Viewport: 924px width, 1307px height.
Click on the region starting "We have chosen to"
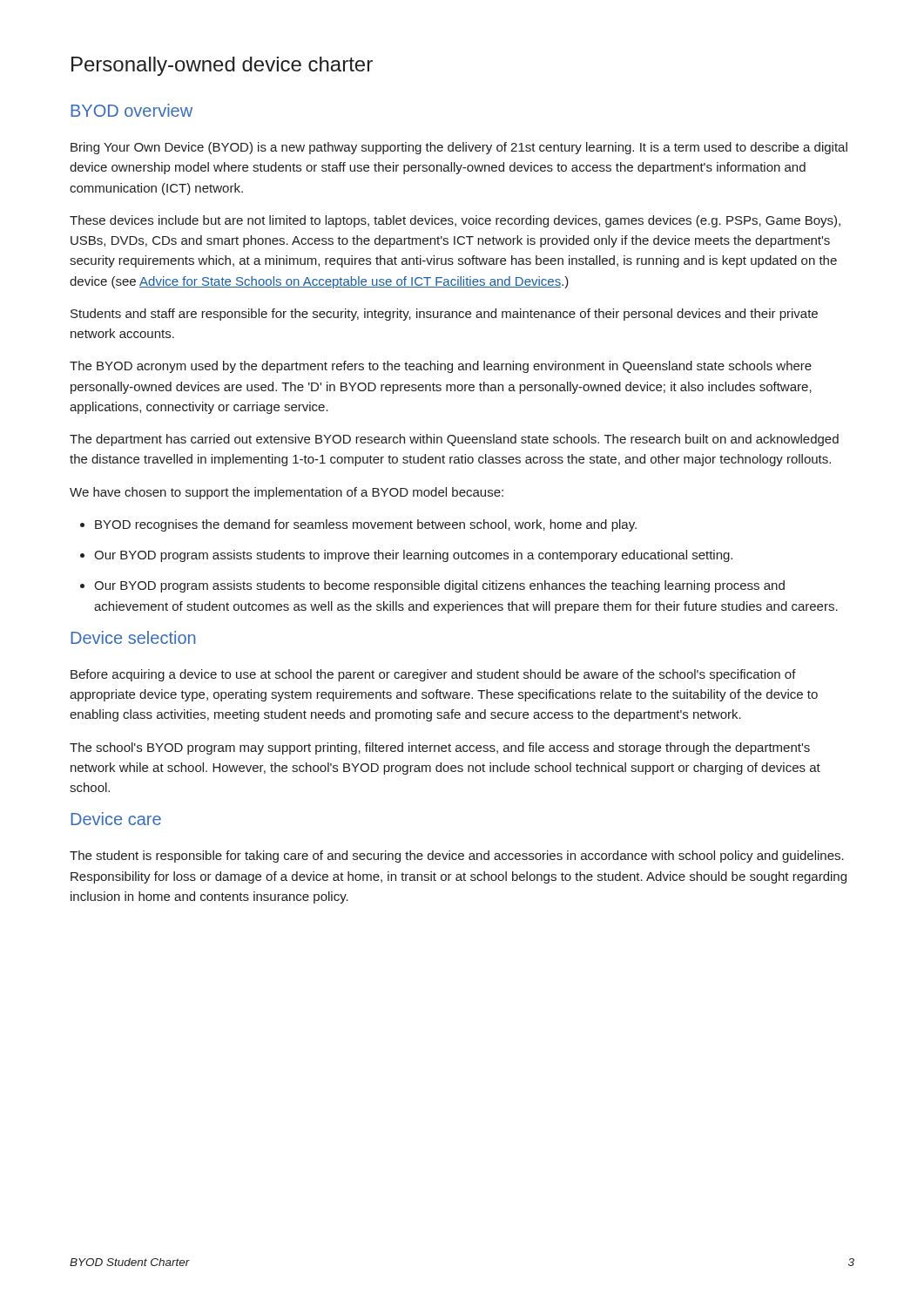click(x=462, y=491)
